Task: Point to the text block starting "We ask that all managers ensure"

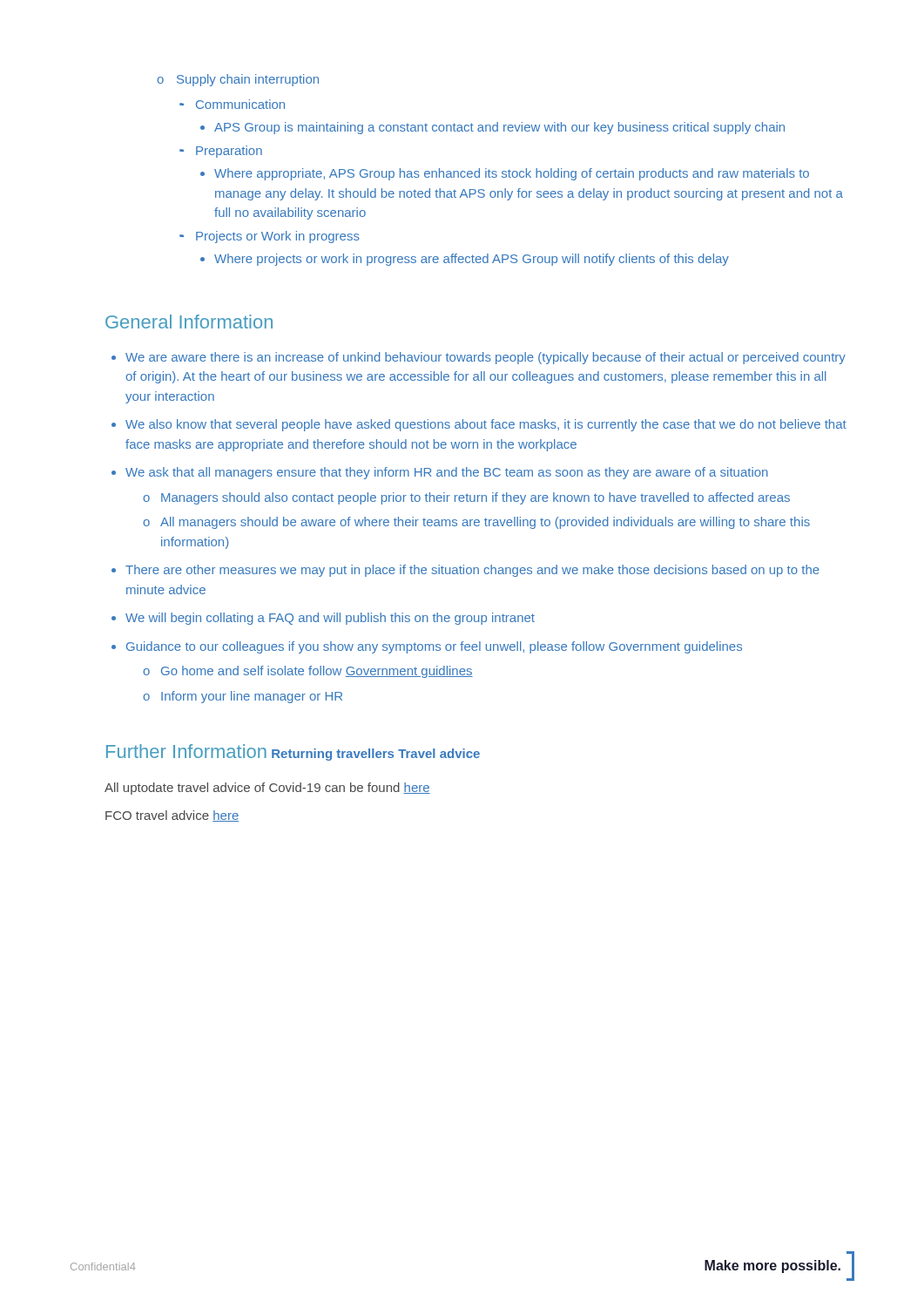Action: (x=490, y=508)
